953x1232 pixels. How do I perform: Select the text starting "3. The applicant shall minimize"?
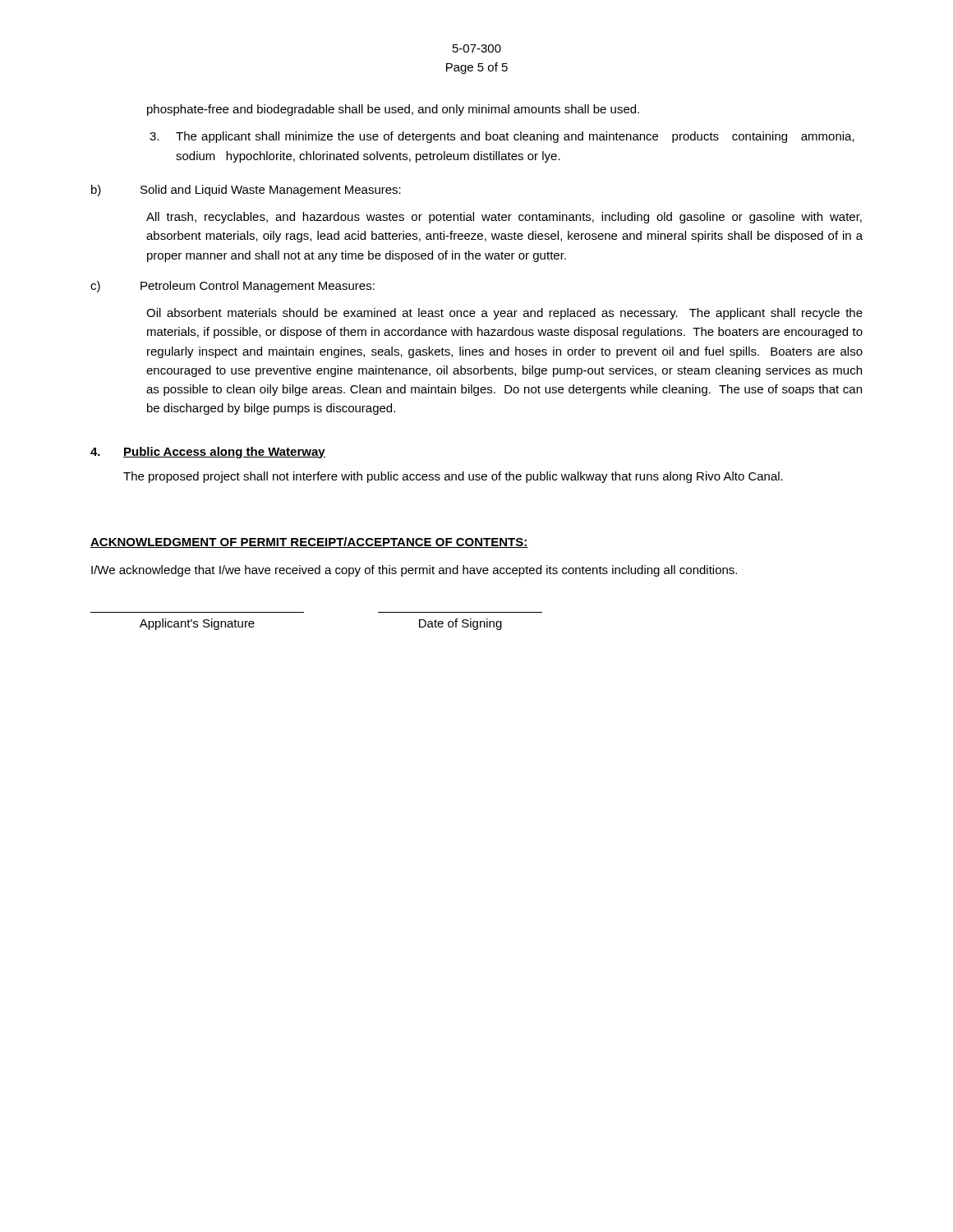pos(506,146)
